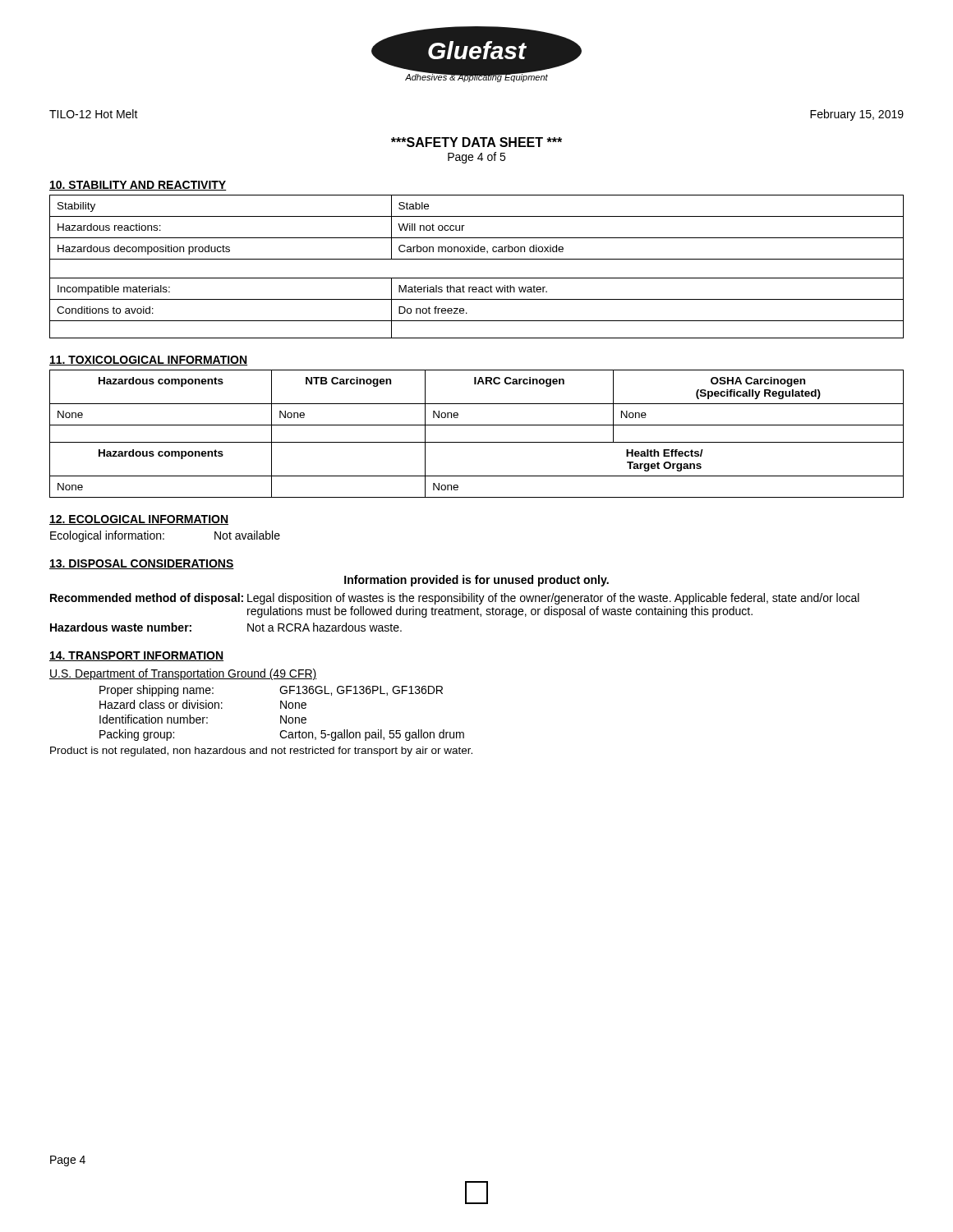Locate the block starting "Hazardous waste number: Not a RCRA hazardous waste."
This screenshot has height=1232, width=953.
[119, 627]
